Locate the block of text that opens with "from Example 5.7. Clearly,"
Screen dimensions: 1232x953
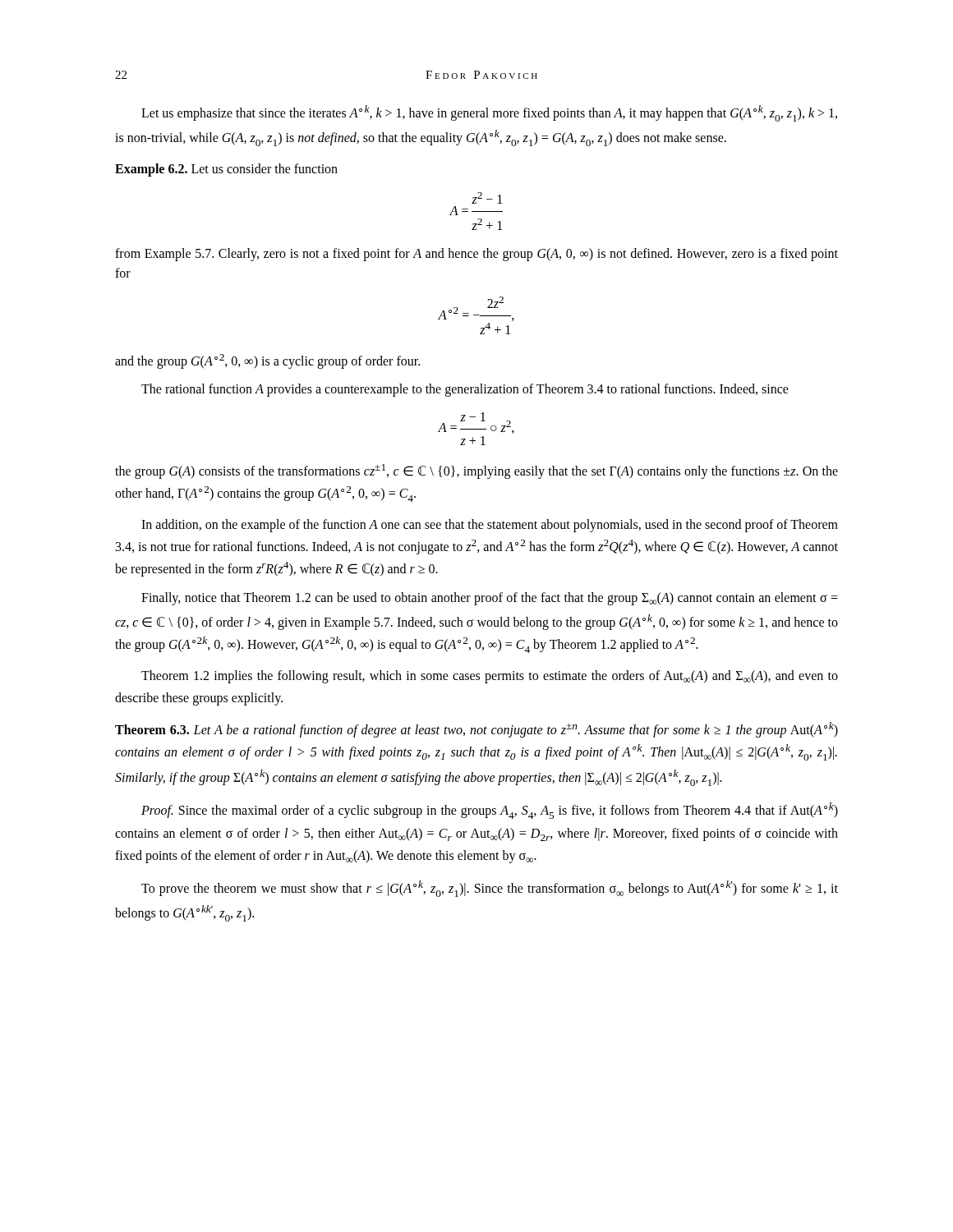pyautogui.click(x=476, y=263)
